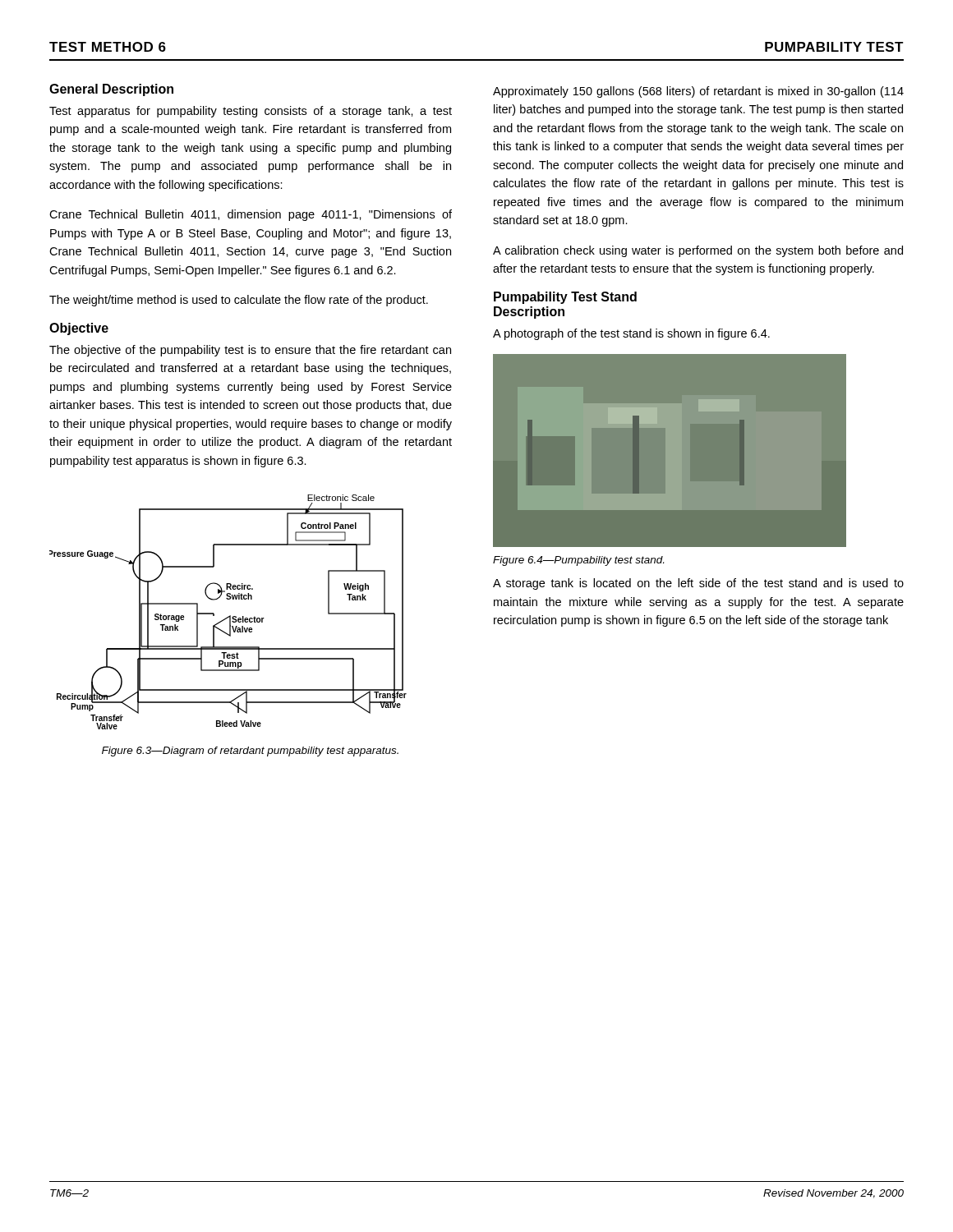Where is the passage that starts "A calibration check using"?
The width and height of the screenshot is (953, 1232).
pyautogui.click(x=698, y=260)
